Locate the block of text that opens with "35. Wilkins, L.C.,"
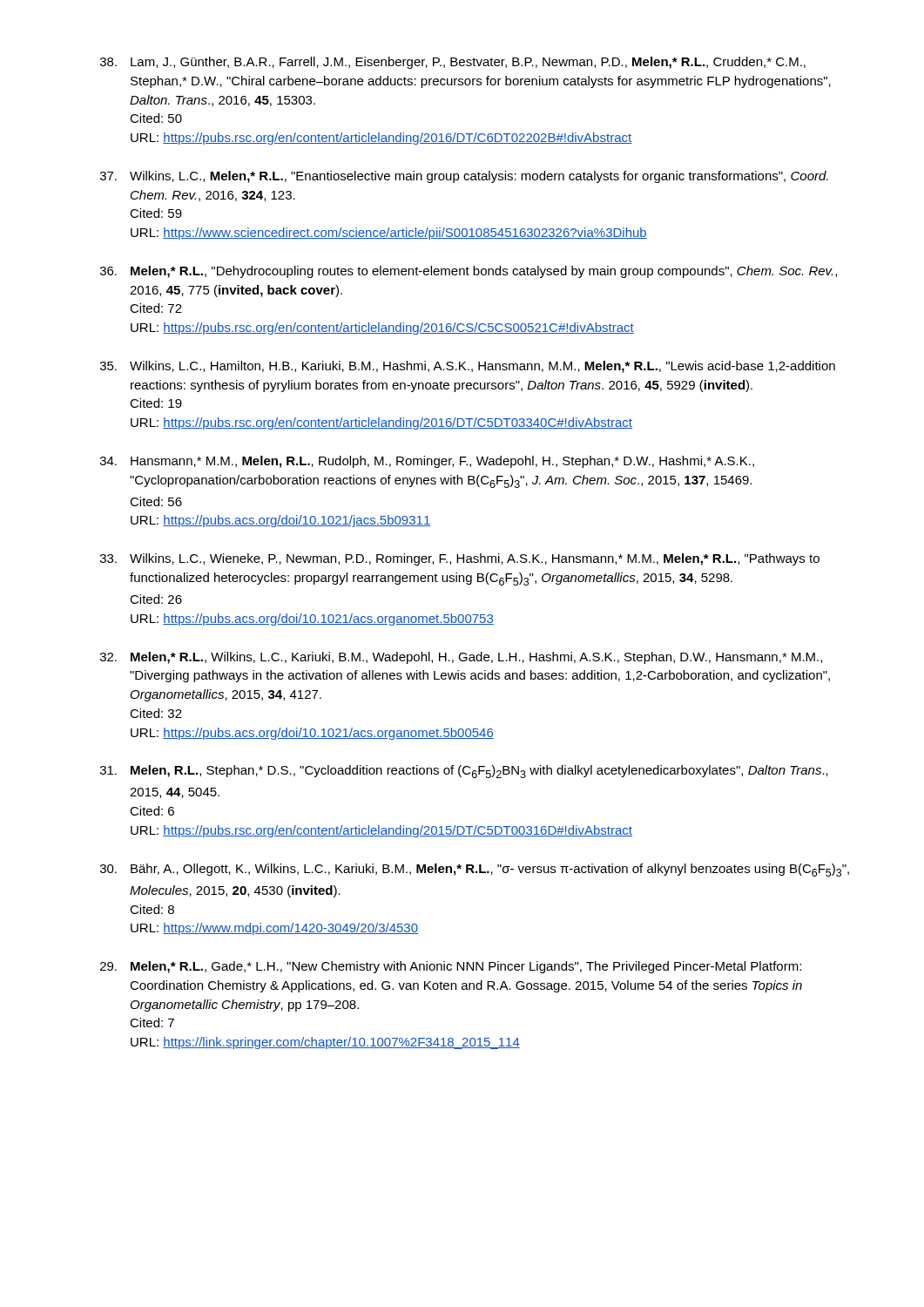Viewport: 924px width, 1307px height. pyautogui.click(x=462, y=394)
